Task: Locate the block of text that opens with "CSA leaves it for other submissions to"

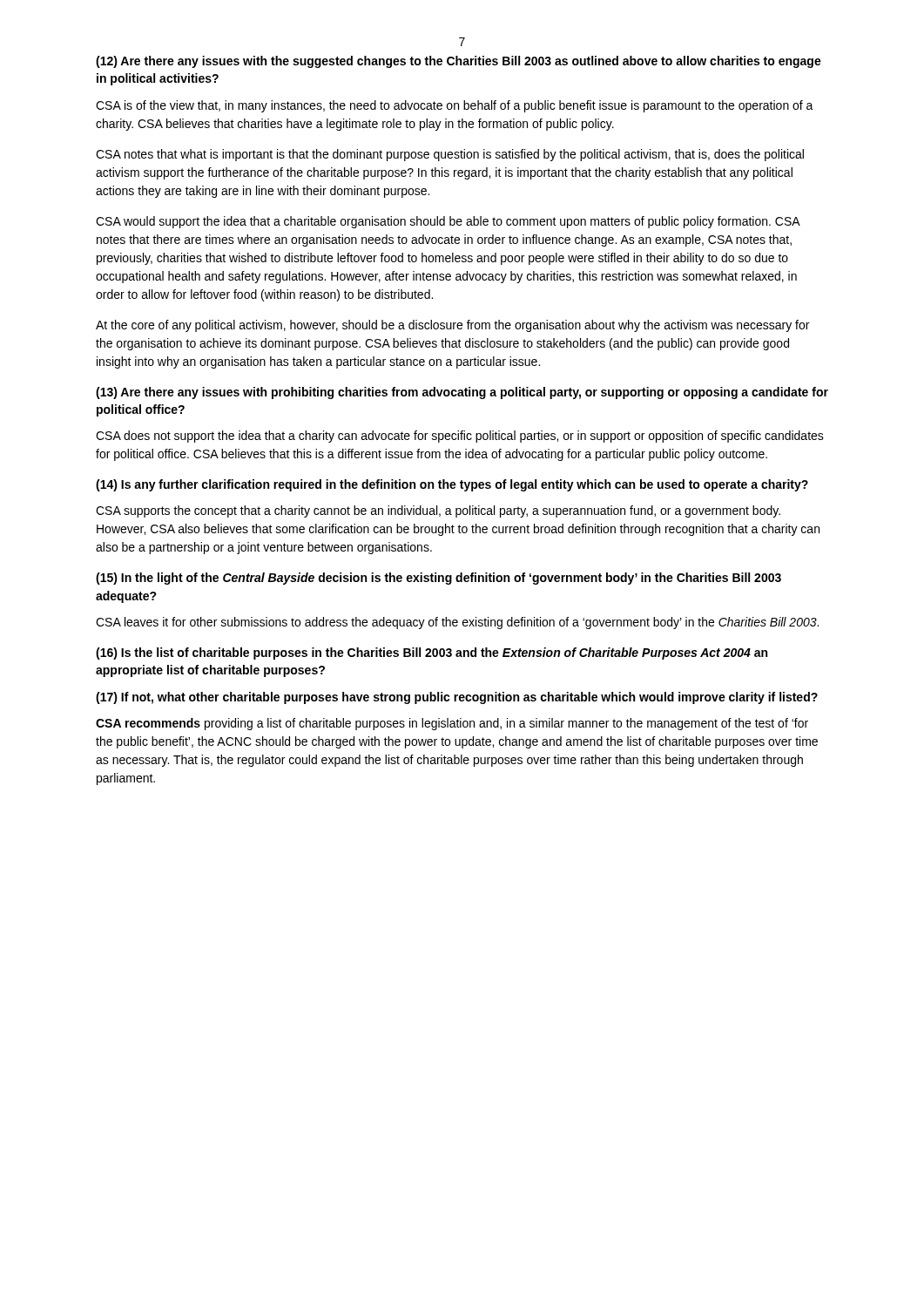Action: (x=458, y=622)
